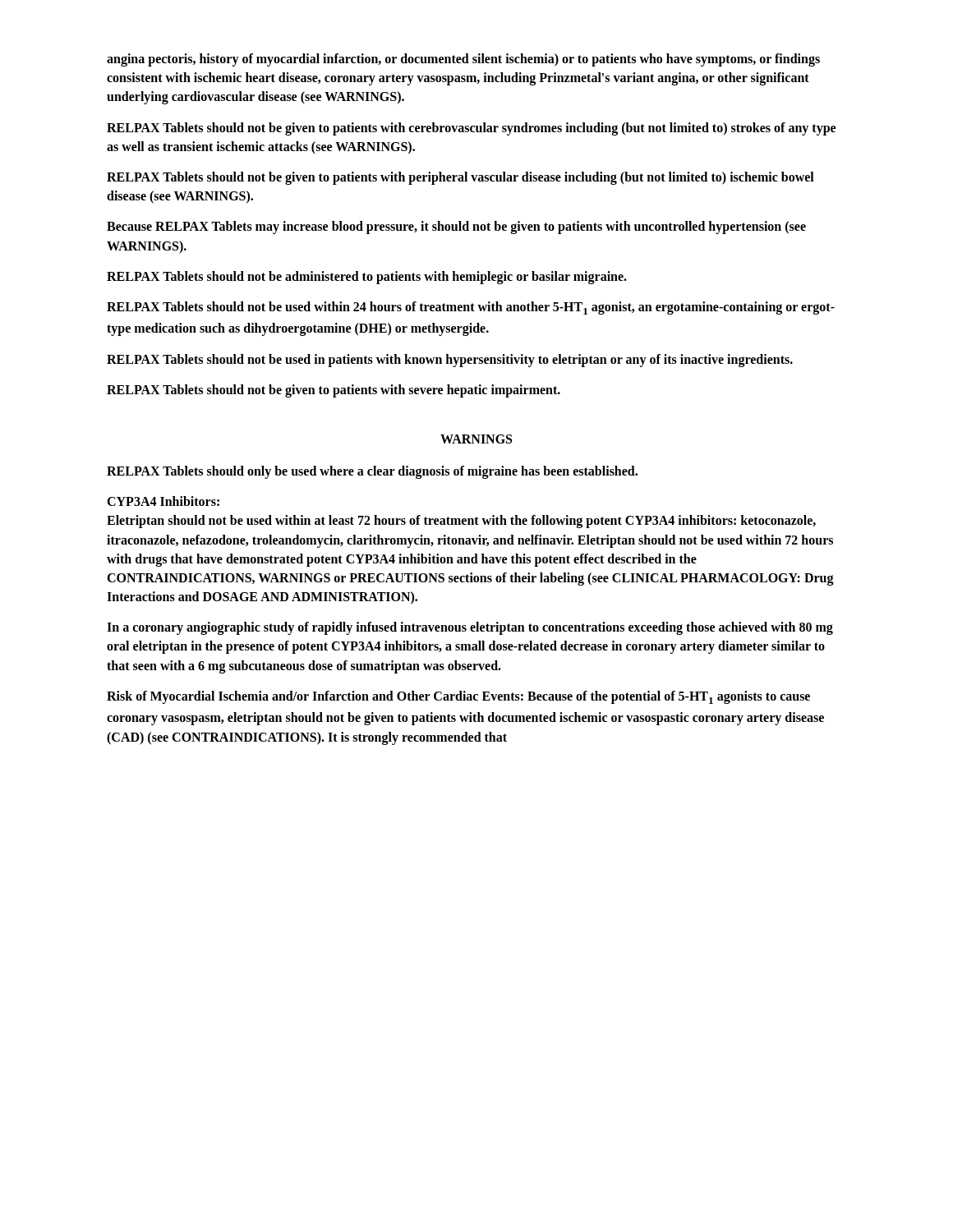Select the text block that says "Because RELPAX Tablets may"
The width and height of the screenshot is (953, 1232).
[456, 236]
